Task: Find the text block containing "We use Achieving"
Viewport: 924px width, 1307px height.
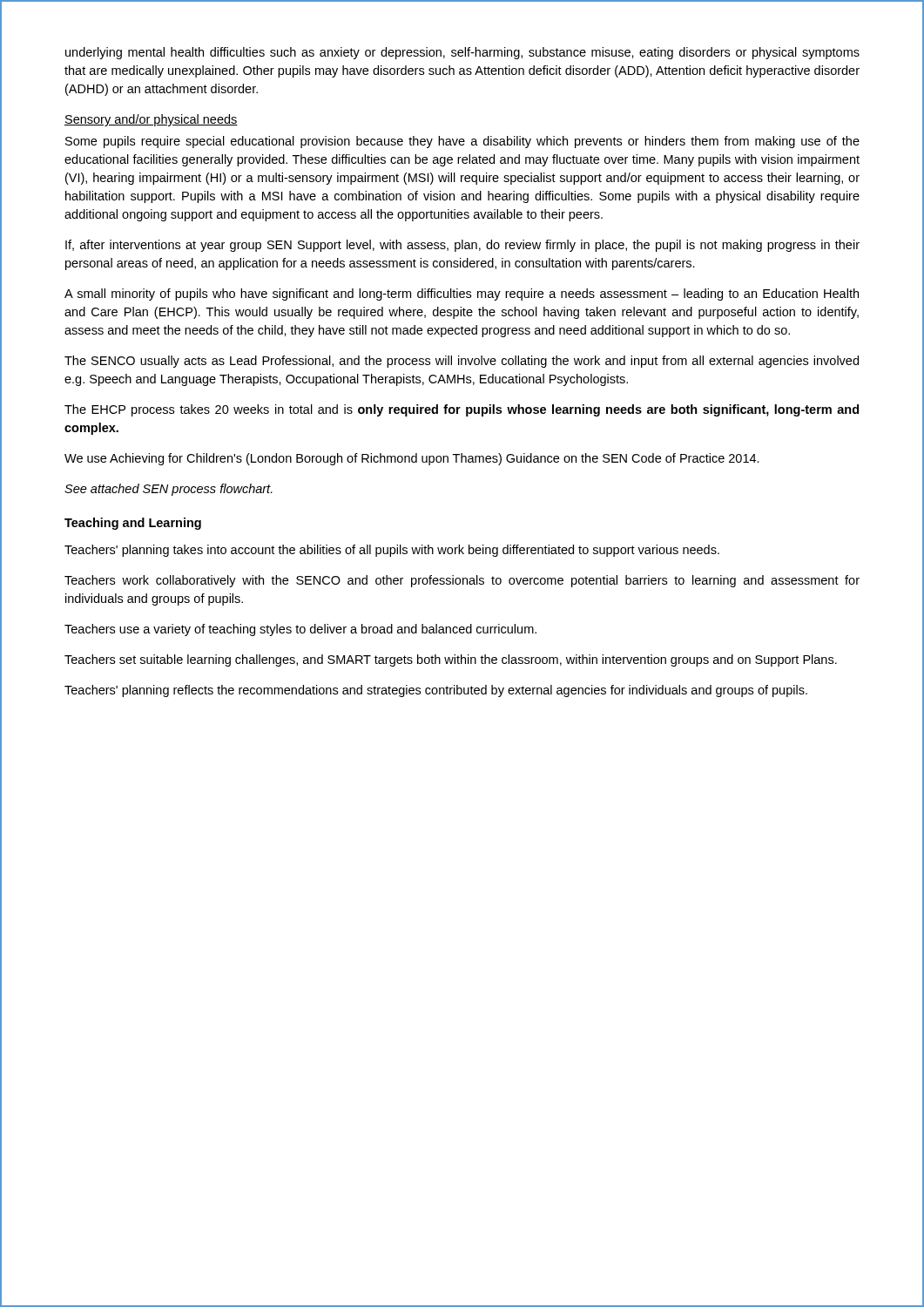Action: (x=462, y=459)
